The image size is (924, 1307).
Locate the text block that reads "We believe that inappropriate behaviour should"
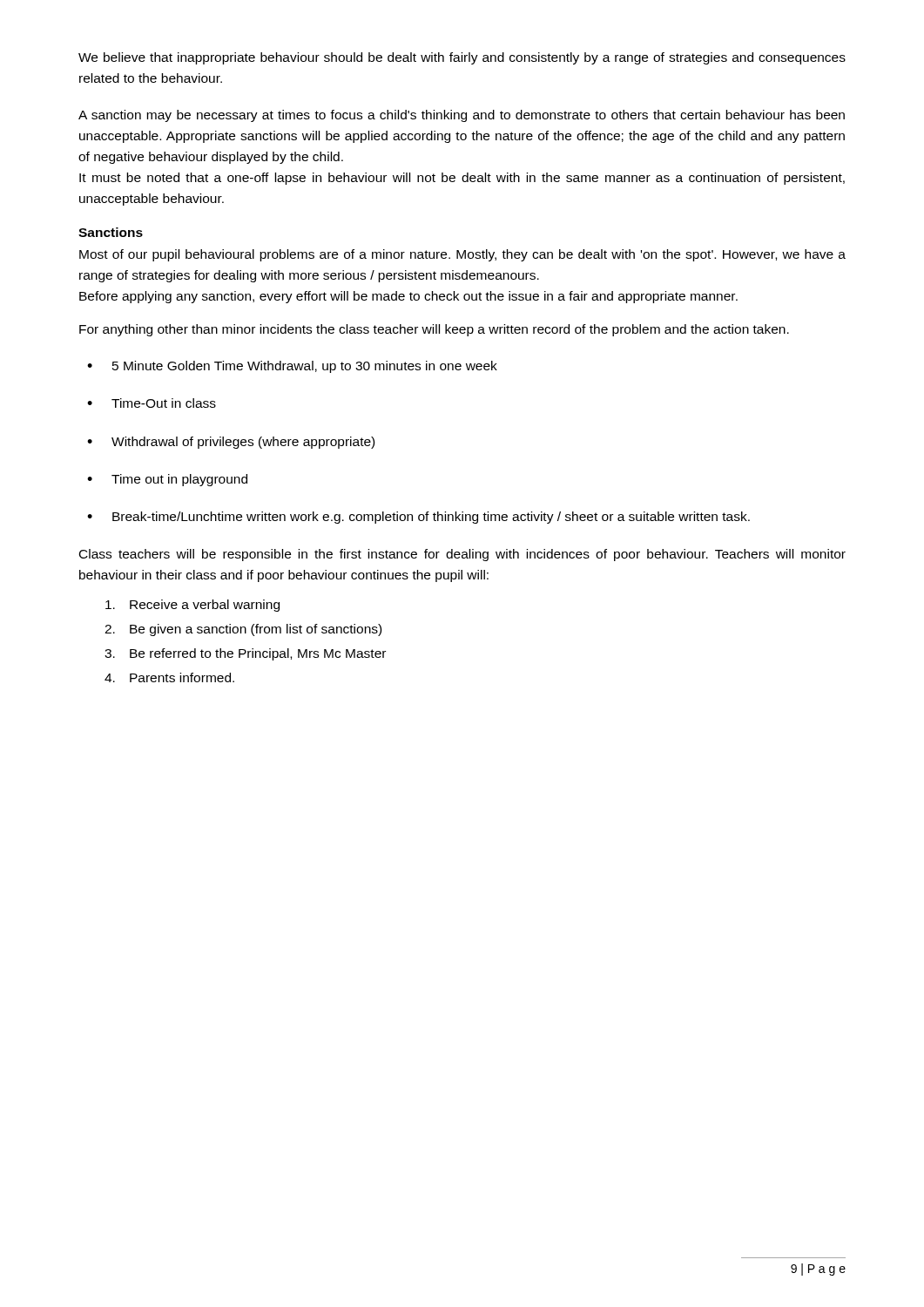[x=462, y=68]
